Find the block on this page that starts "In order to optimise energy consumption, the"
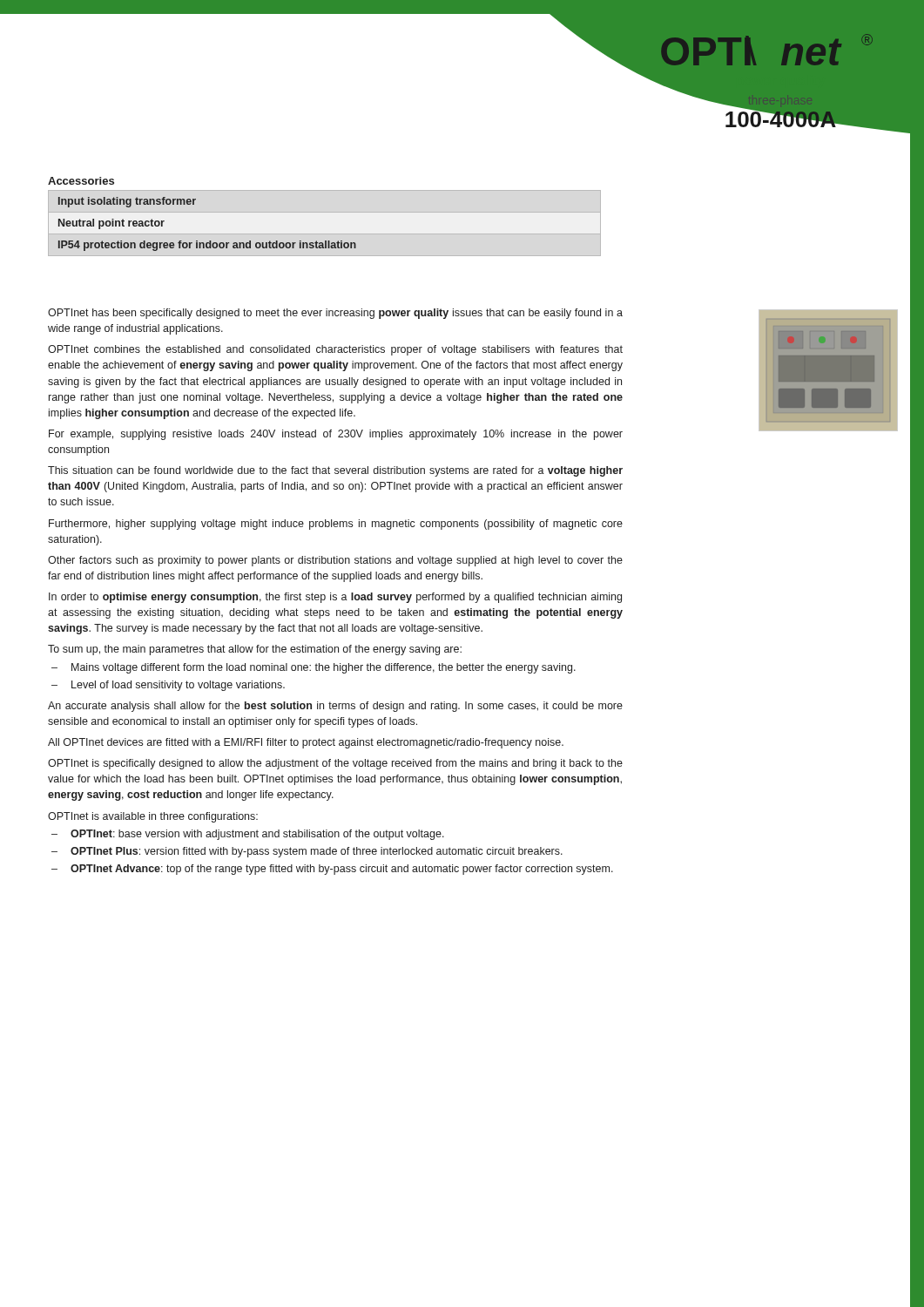This screenshot has height=1307, width=924. click(335, 613)
